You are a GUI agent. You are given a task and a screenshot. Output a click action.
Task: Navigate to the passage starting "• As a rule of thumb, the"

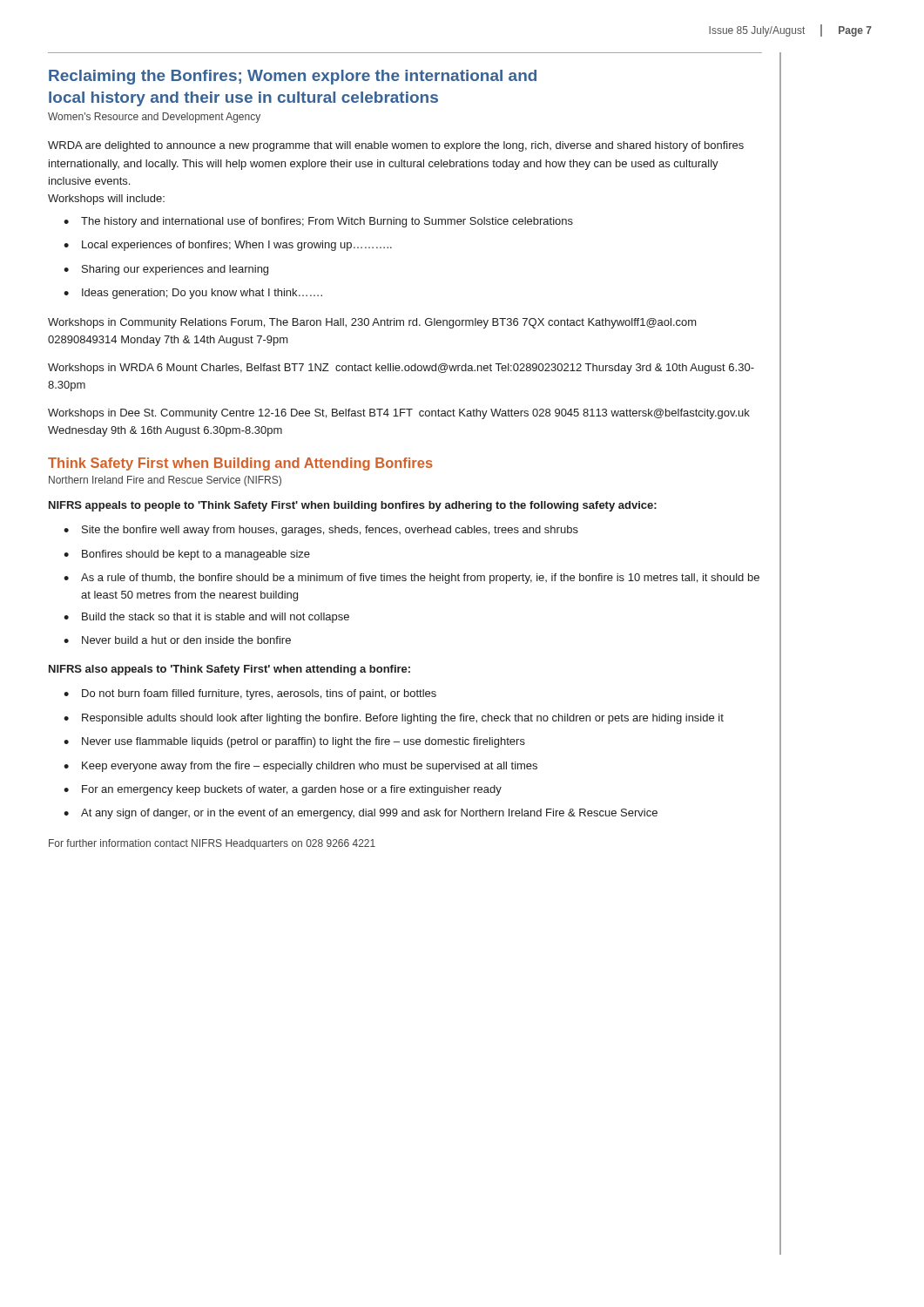(x=413, y=587)
